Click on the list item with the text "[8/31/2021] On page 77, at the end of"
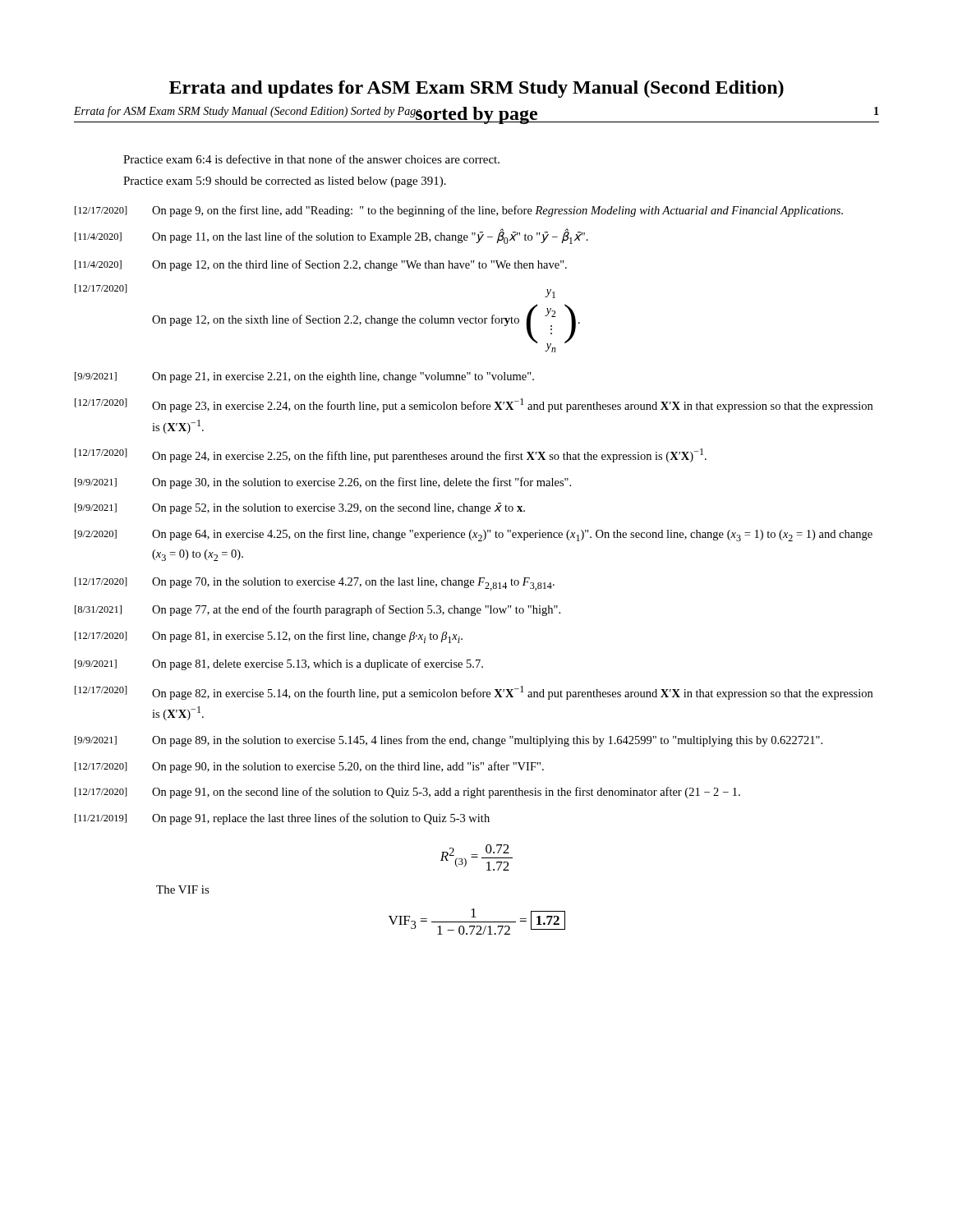 point(476,610)
